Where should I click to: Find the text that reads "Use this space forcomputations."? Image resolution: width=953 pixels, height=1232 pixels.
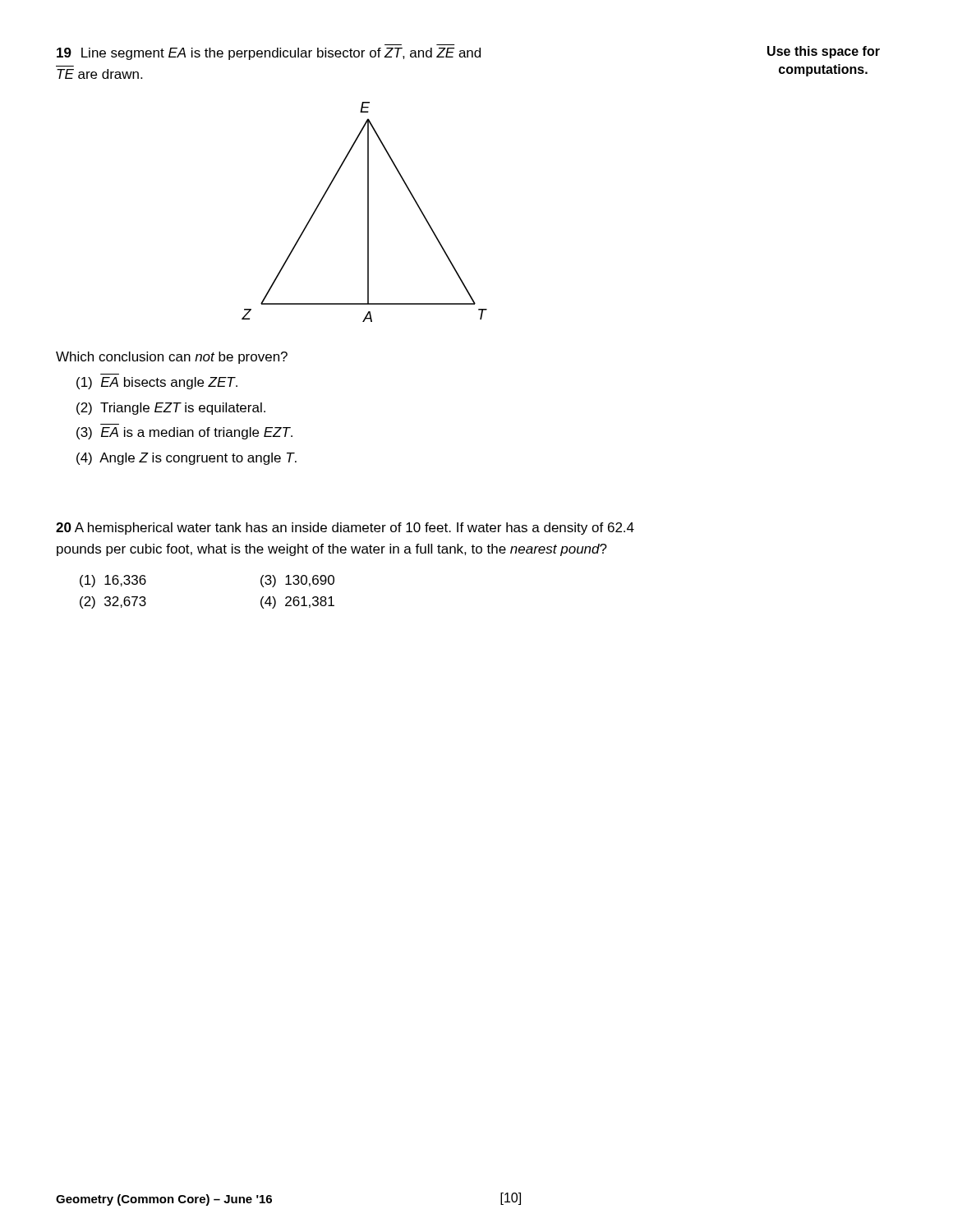pos(823,61)
